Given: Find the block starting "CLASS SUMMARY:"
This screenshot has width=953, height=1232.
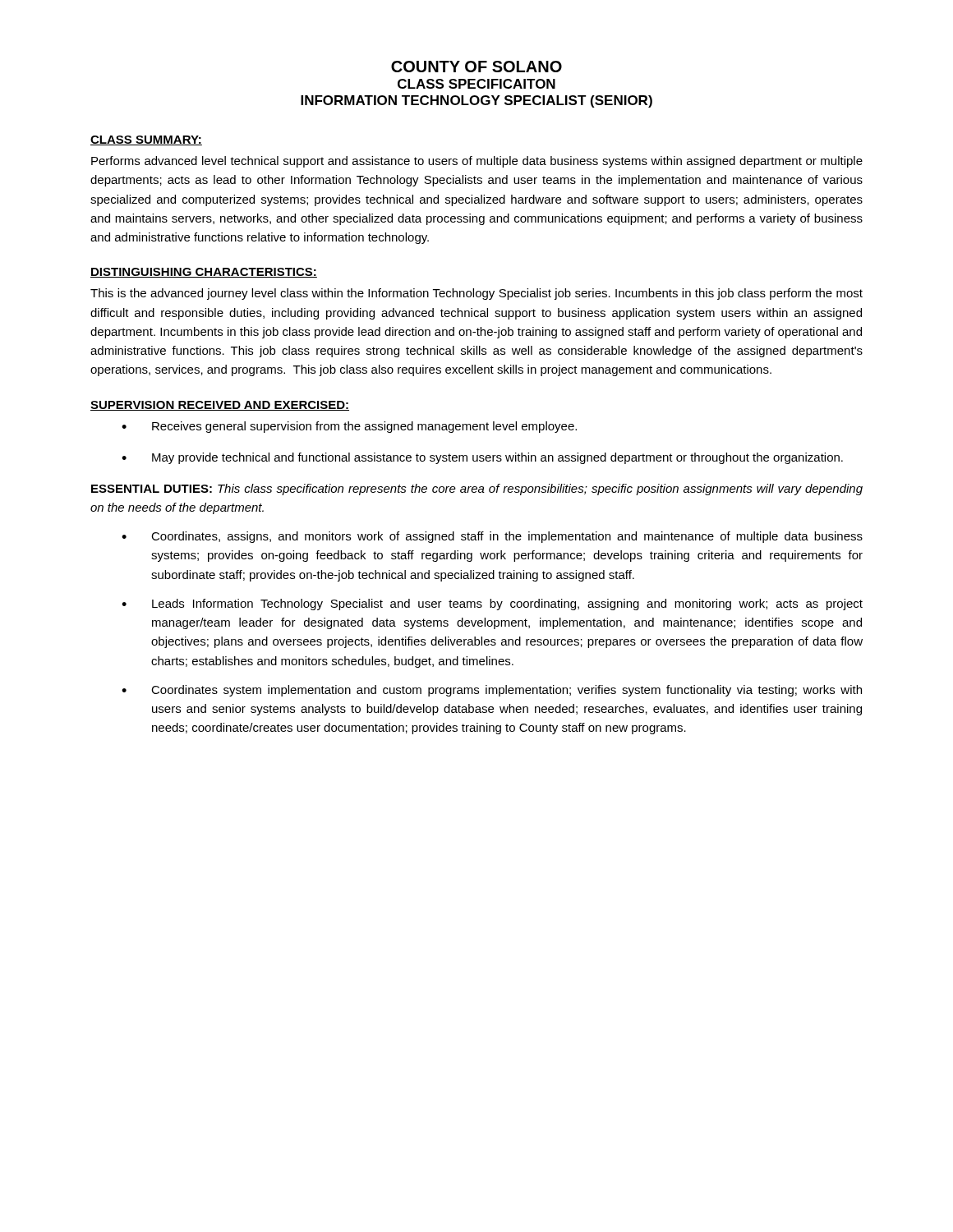Looking at the screenshot, I should (146, 139).
